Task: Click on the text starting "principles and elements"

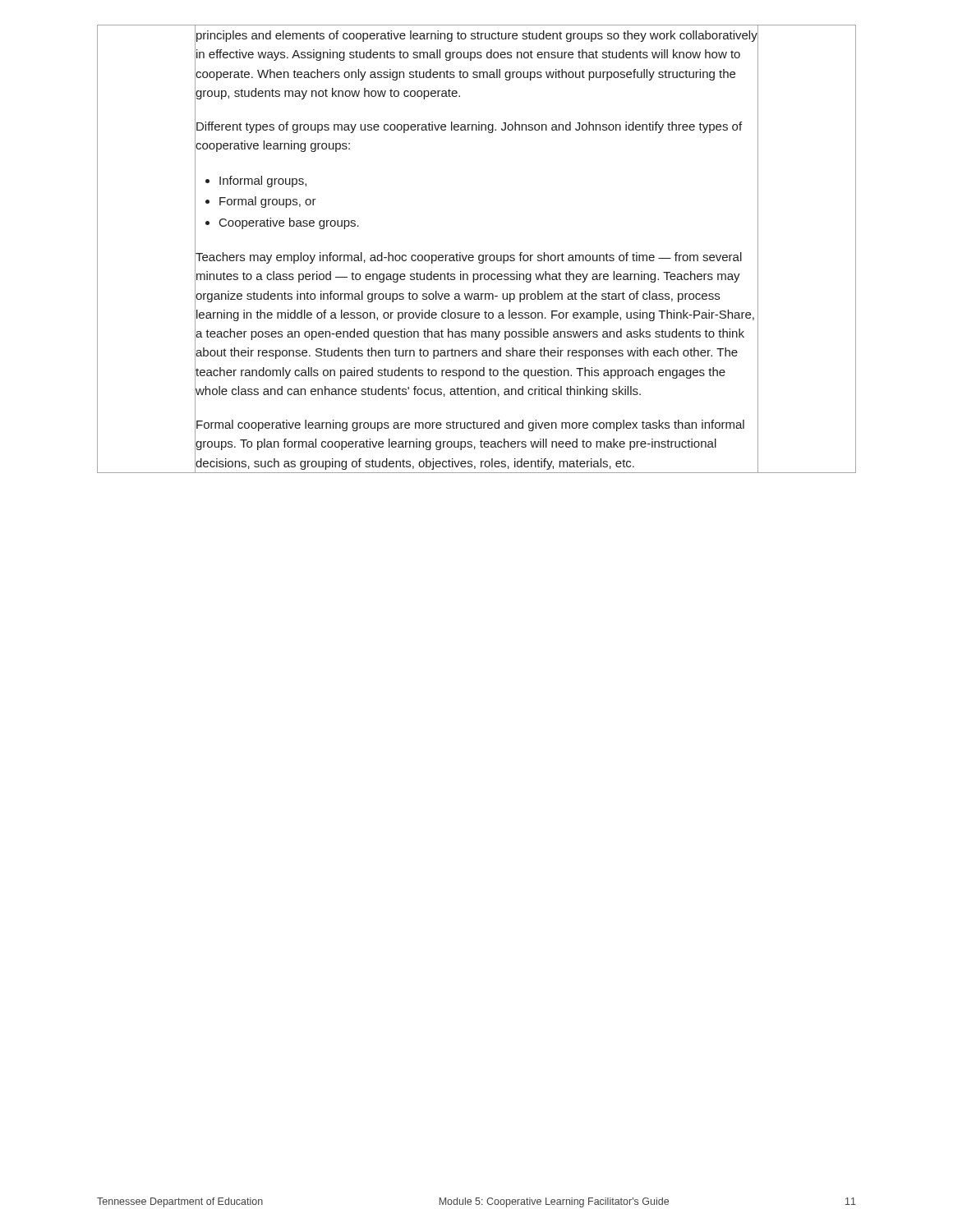Action: point(476,64)
